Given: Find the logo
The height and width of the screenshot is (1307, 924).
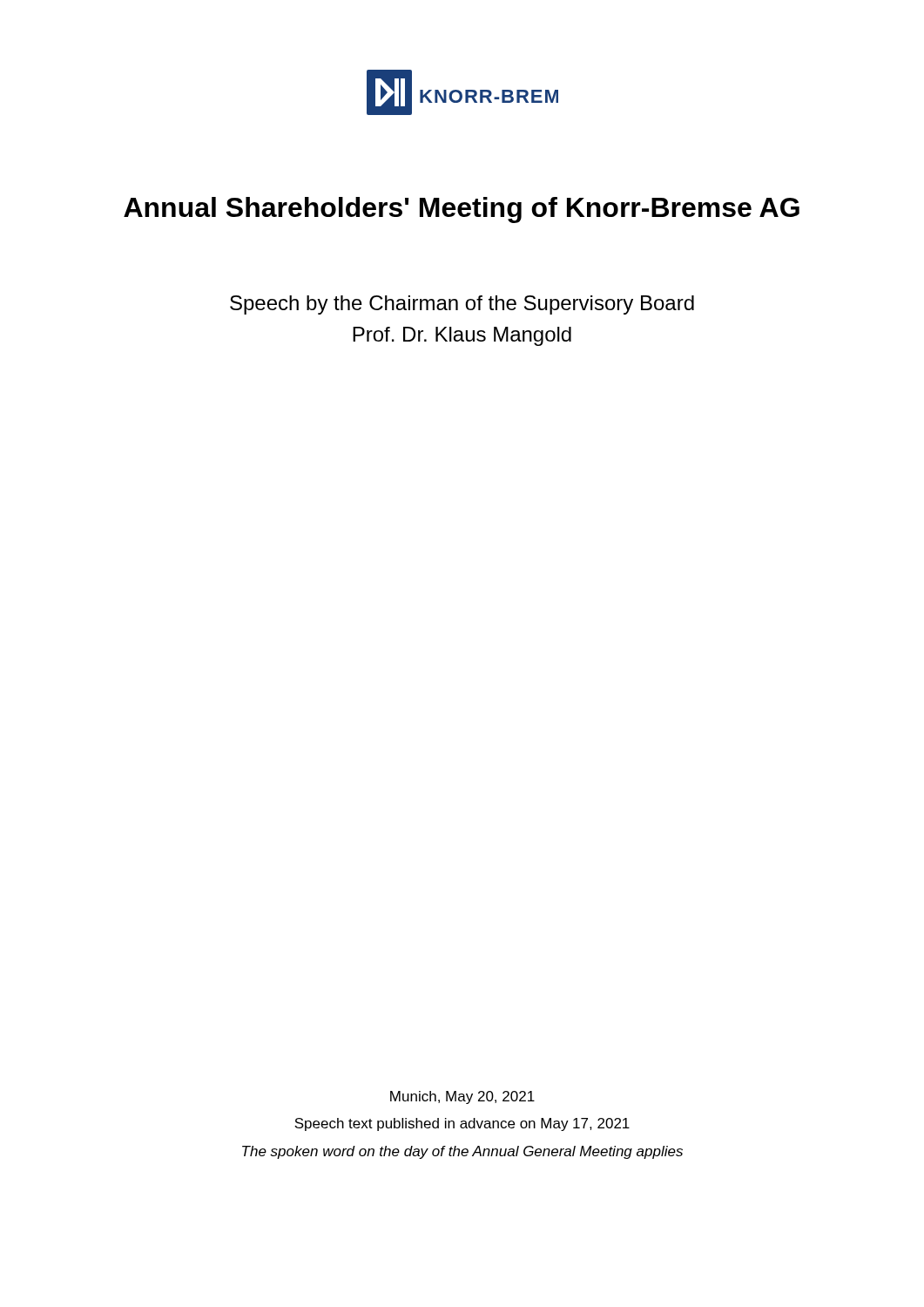Looking at the screenshot, I should point(462,96).
